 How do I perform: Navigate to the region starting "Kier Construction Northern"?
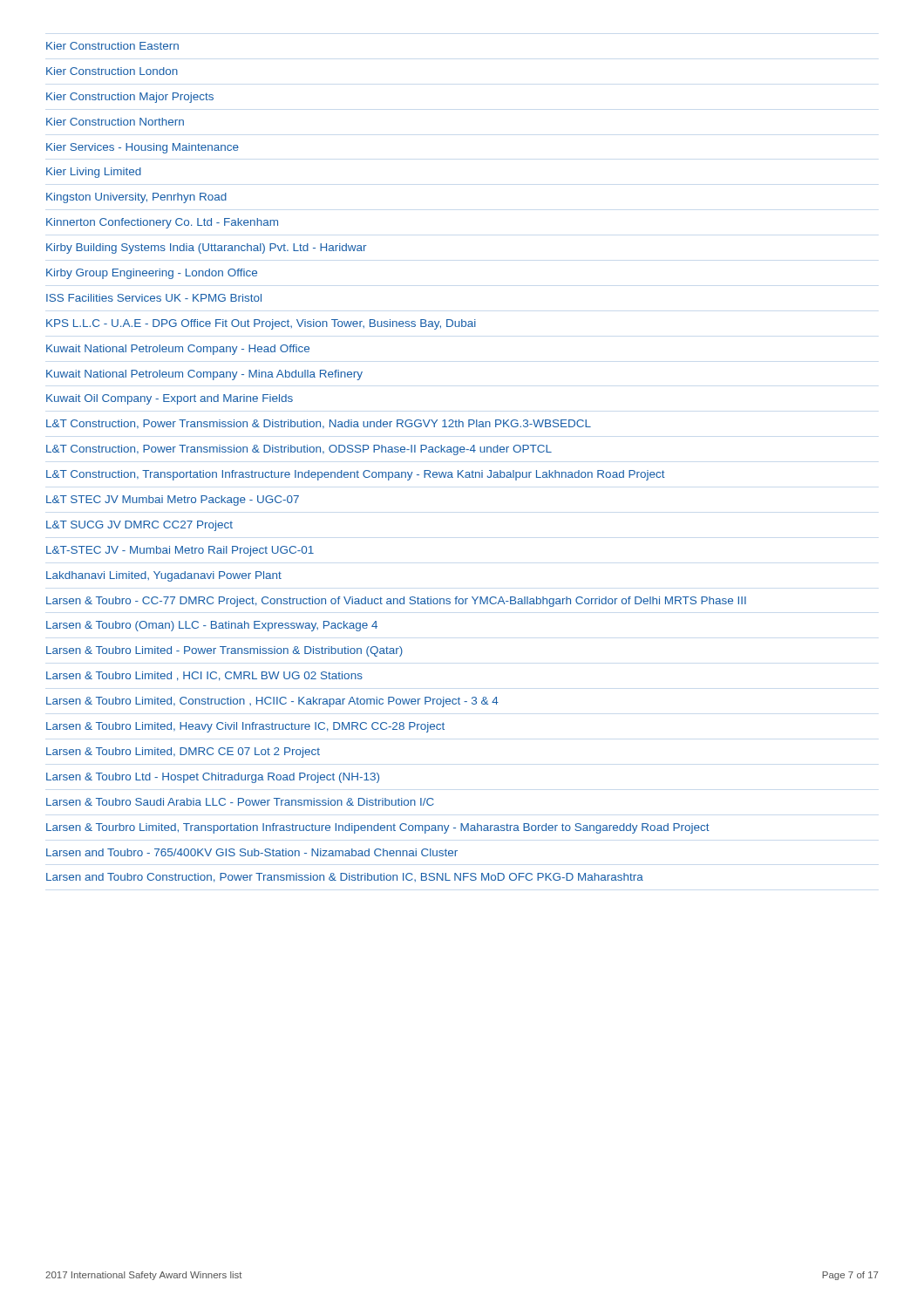[115, 121]
